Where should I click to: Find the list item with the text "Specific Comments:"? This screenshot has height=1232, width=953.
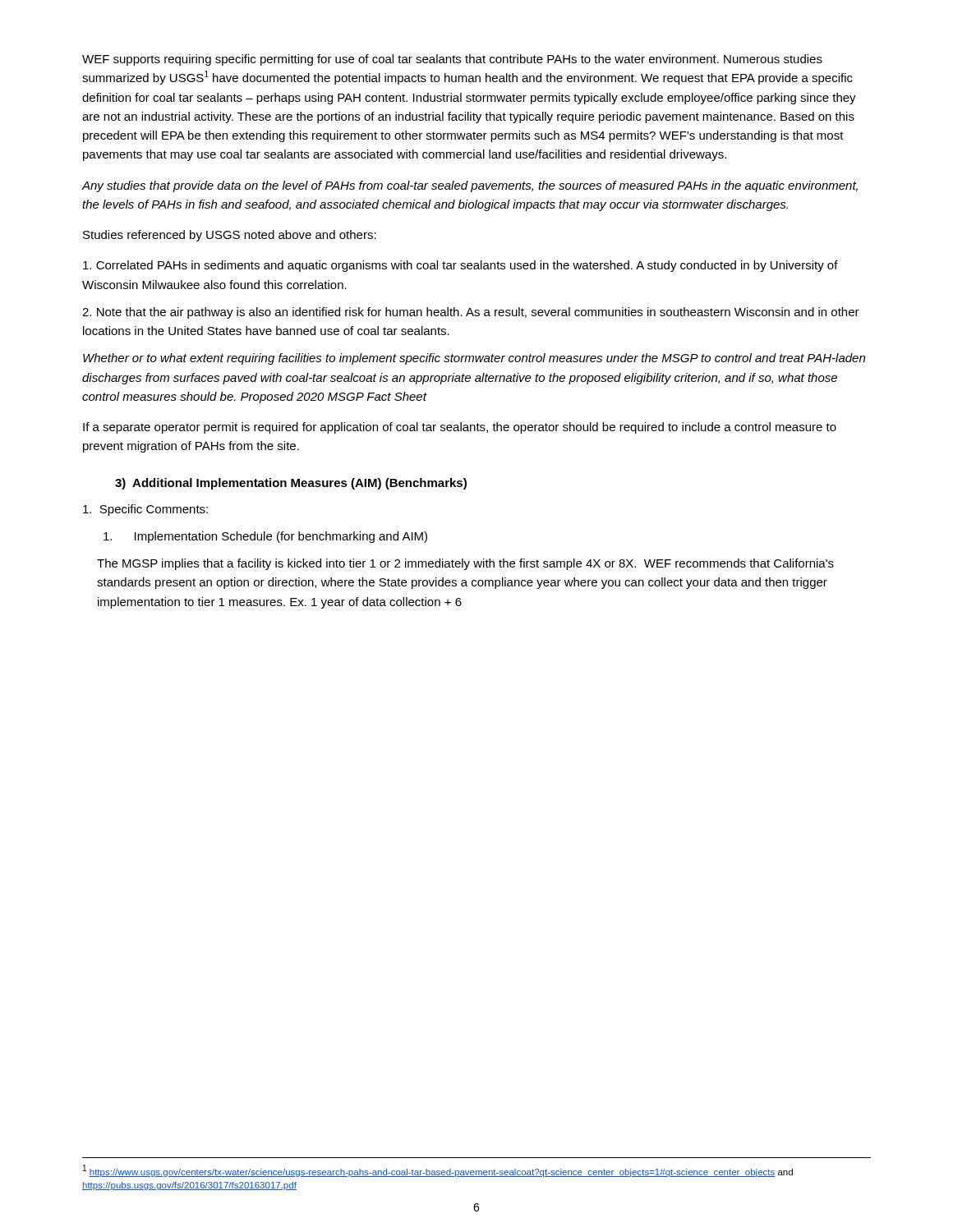pyautogui.click(x=146, y=508)
